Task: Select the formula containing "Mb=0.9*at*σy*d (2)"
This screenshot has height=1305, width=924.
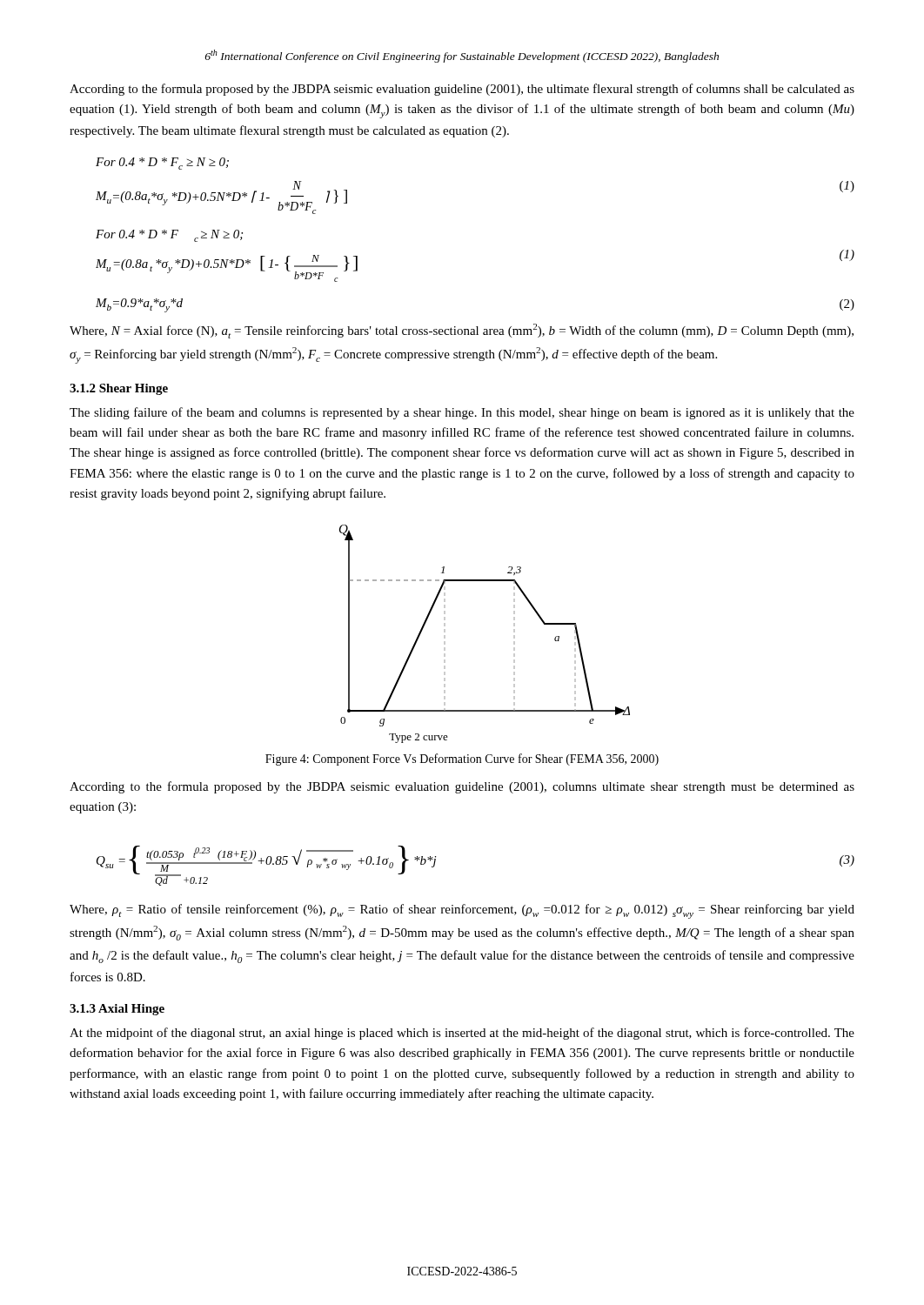Action: click(134, 305)
